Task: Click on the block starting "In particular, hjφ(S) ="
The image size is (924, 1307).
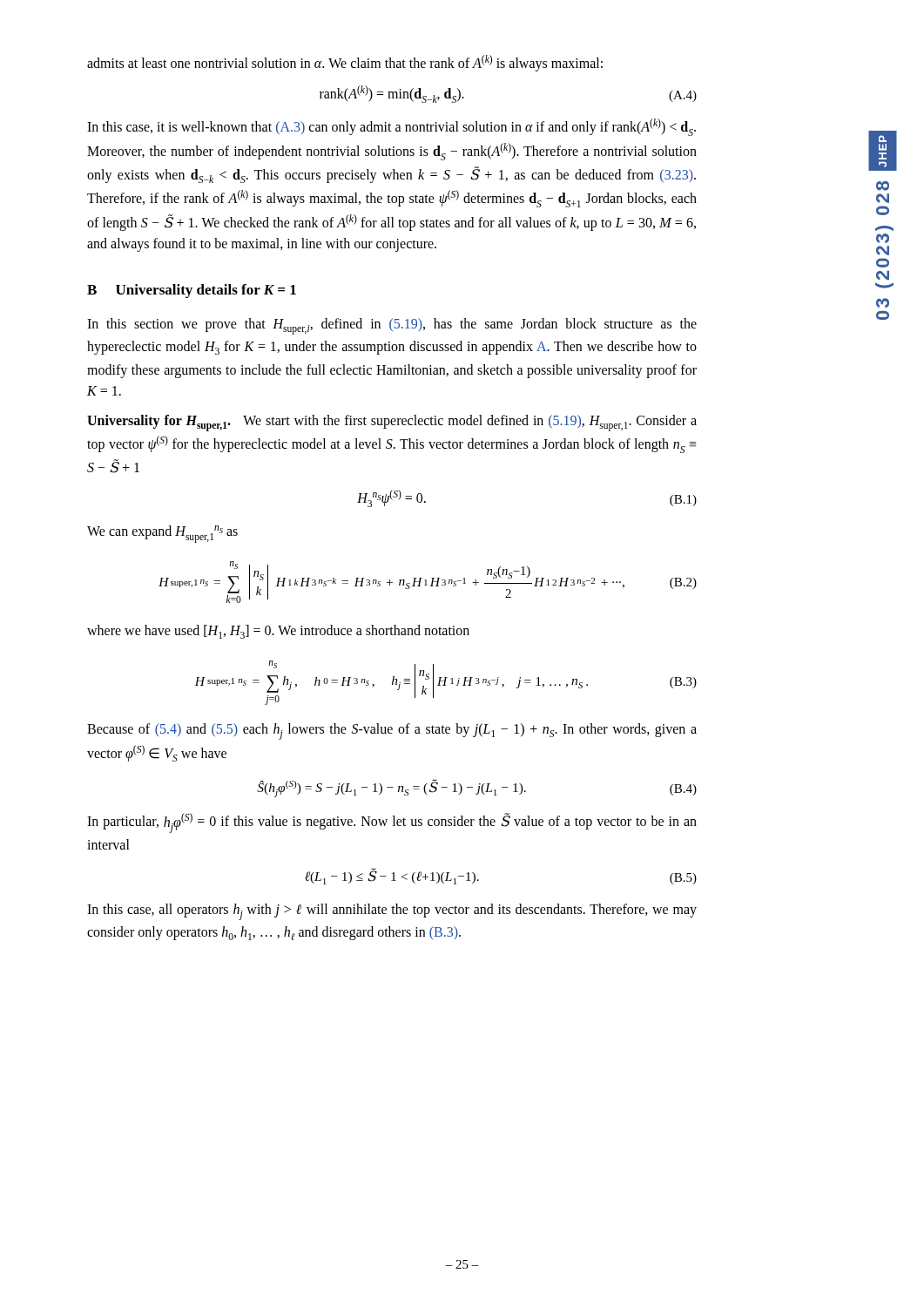Action: click(x=392, y=833)
